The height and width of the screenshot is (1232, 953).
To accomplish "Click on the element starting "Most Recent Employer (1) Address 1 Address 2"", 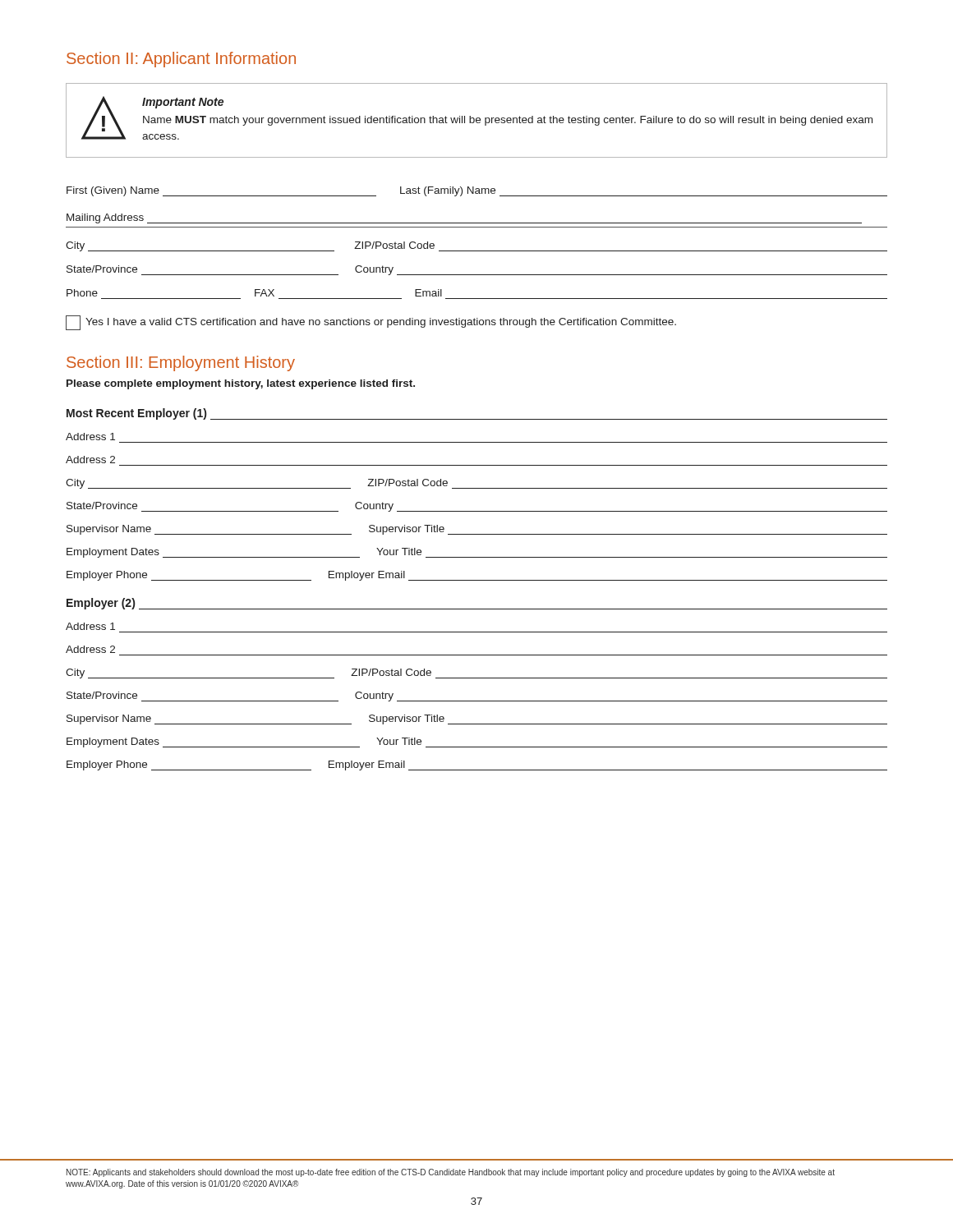I will point(476,587).
